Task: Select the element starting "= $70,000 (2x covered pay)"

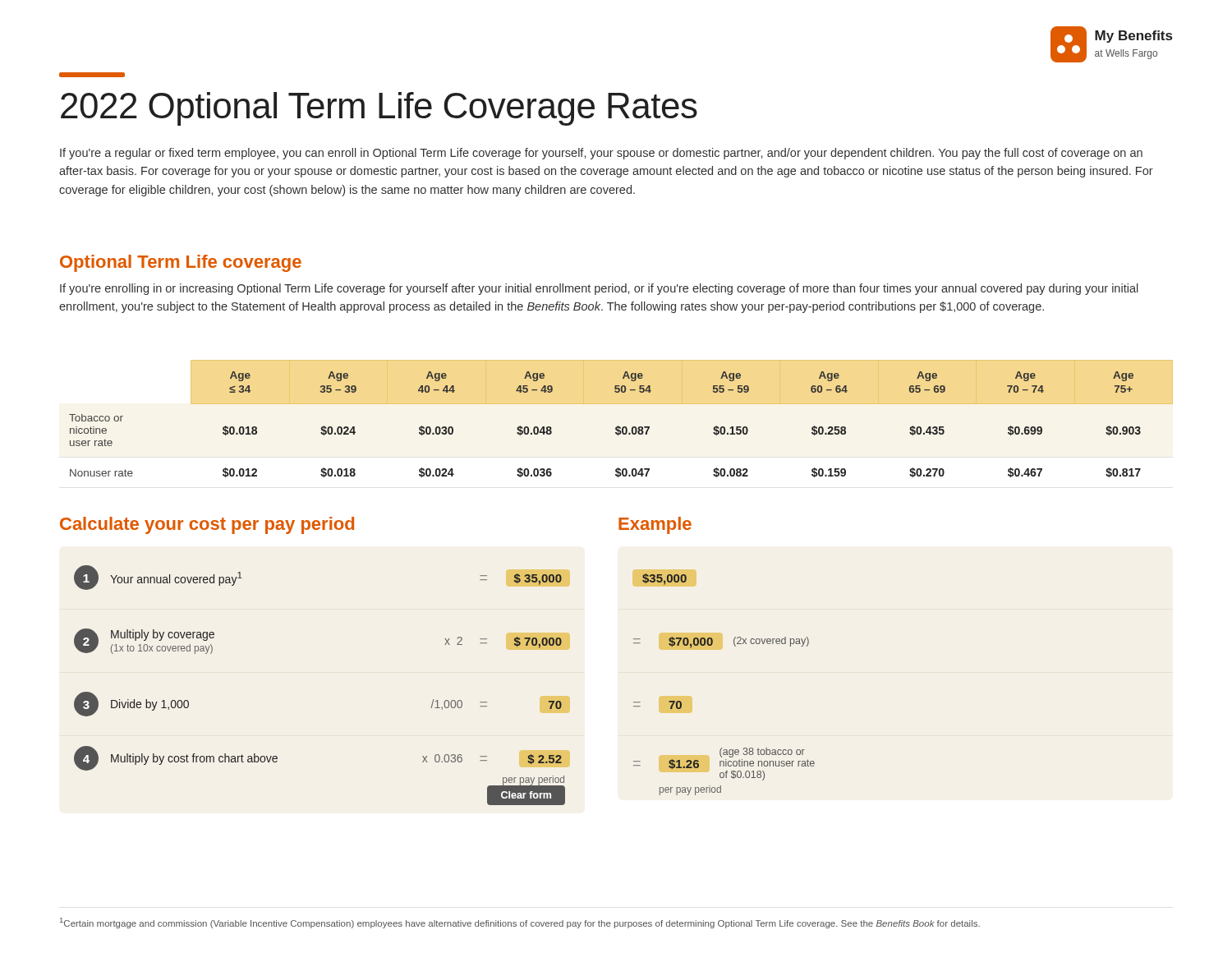Action: coord(721,641)
